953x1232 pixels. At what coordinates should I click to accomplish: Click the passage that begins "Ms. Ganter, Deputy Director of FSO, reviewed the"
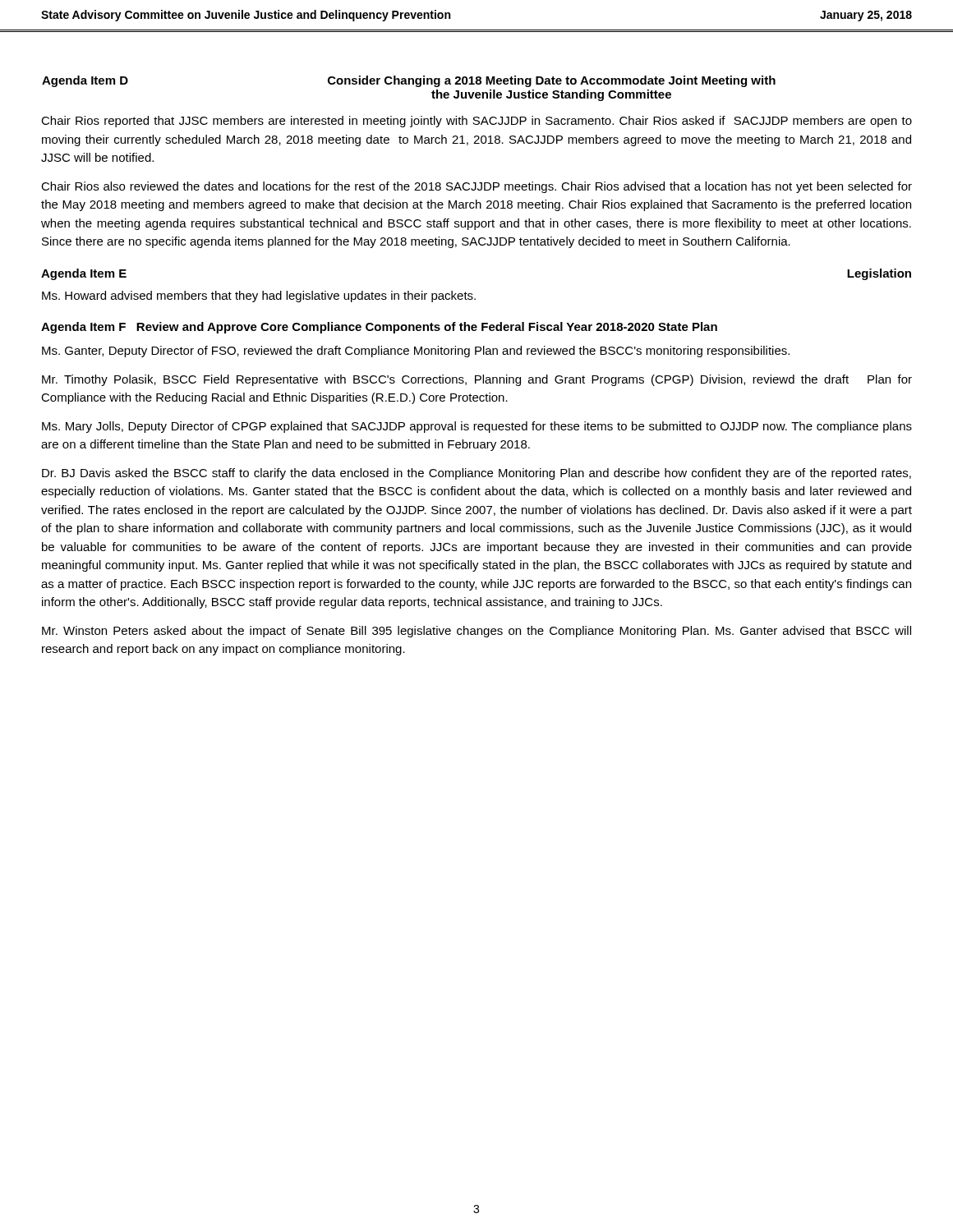pos(416,350)
